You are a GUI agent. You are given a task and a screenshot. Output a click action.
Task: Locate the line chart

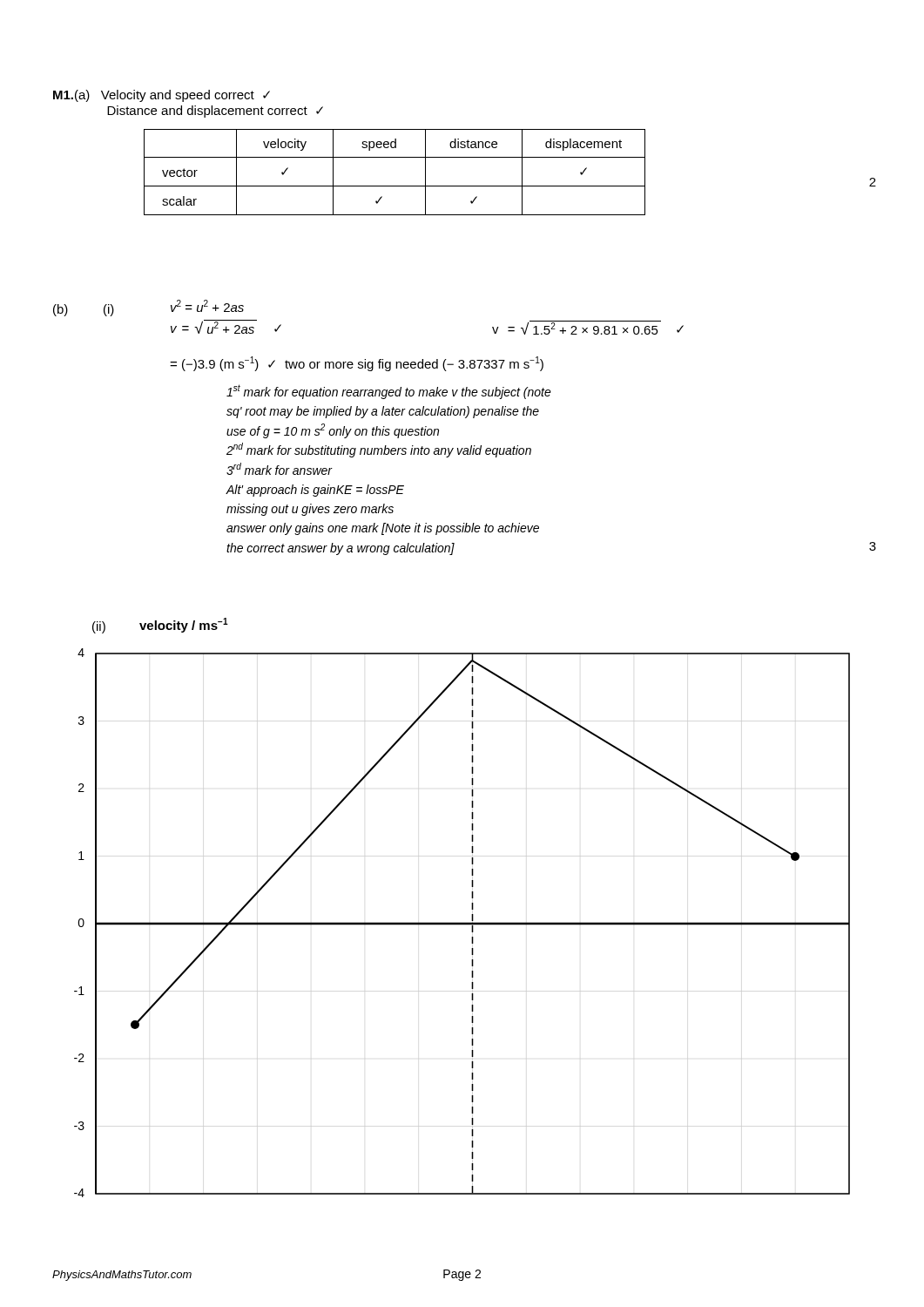[457, 932]
